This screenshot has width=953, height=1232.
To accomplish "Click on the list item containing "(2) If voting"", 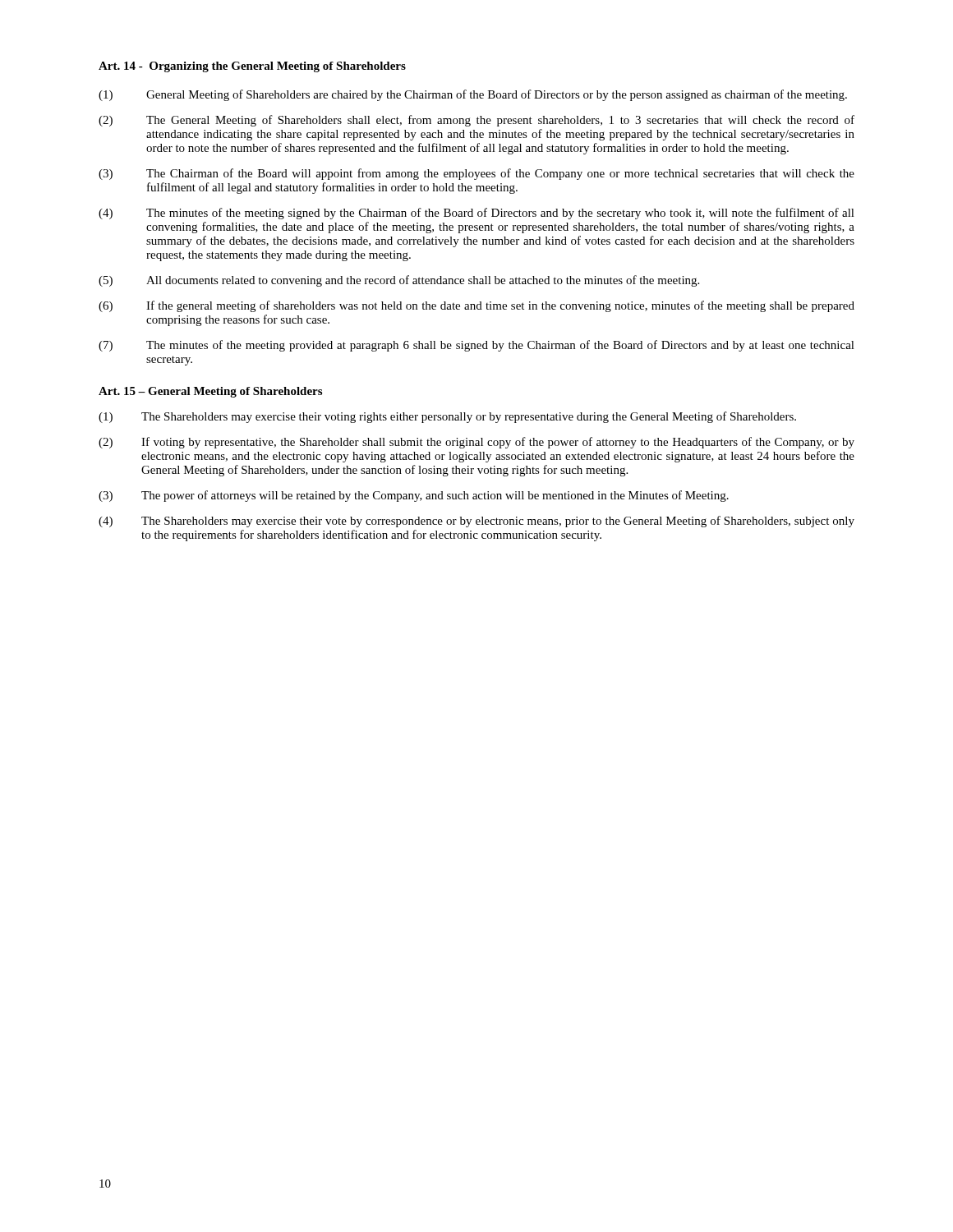I will point(476,456).
